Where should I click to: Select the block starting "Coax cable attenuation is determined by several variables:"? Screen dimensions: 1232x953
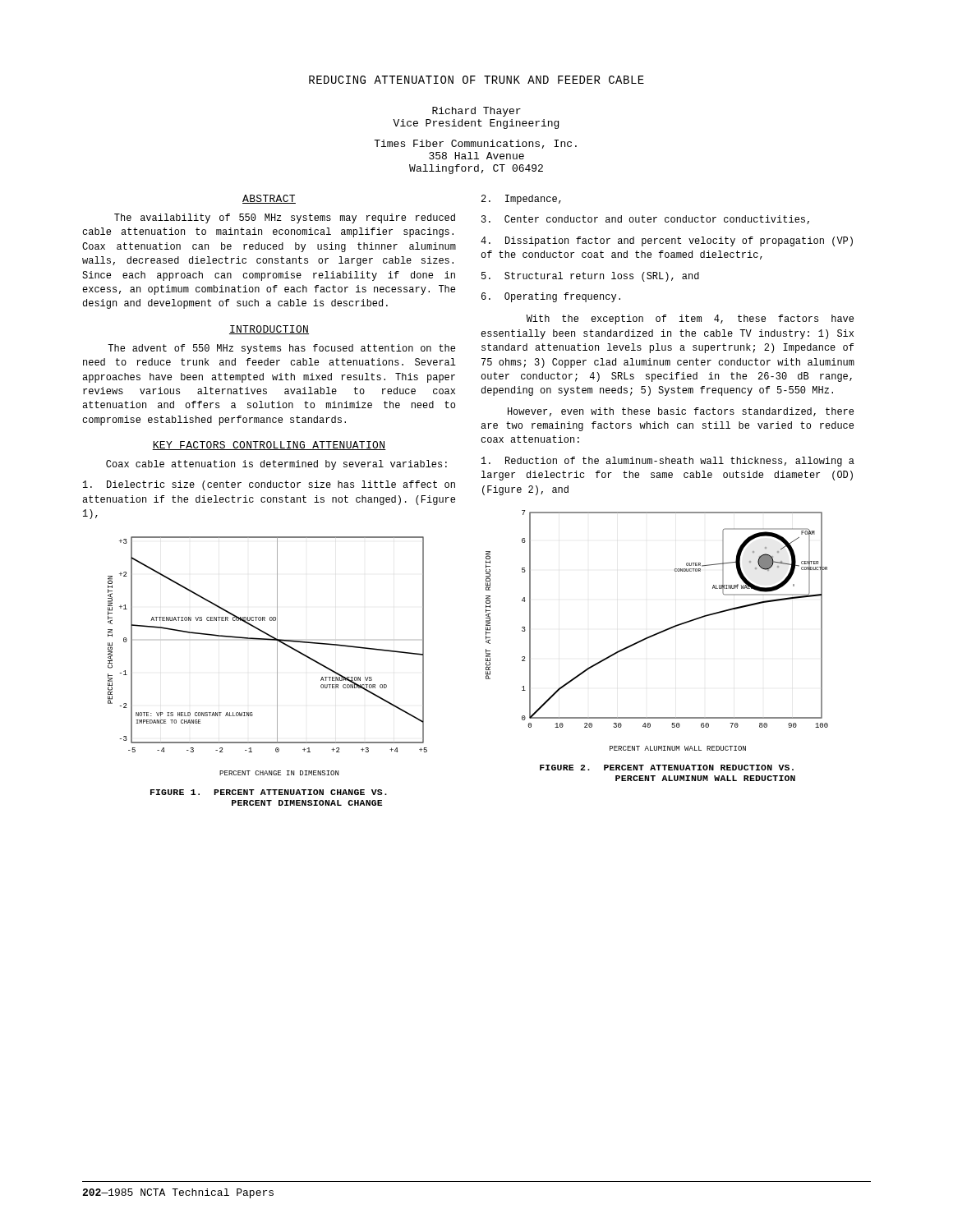click(x=266, y=465)
